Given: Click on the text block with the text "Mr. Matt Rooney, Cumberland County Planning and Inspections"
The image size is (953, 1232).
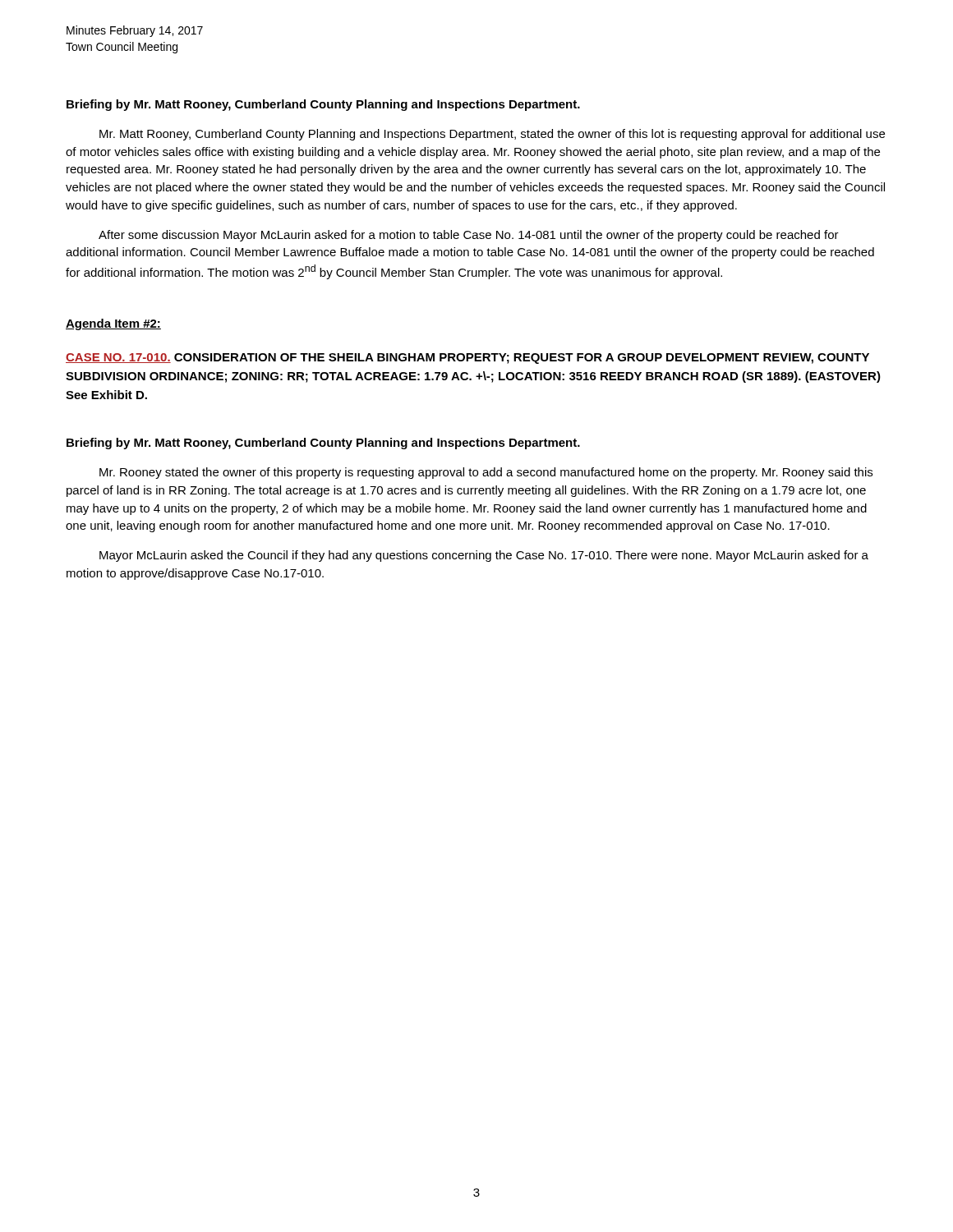Looking at the screenshot, I should (476, 169).
